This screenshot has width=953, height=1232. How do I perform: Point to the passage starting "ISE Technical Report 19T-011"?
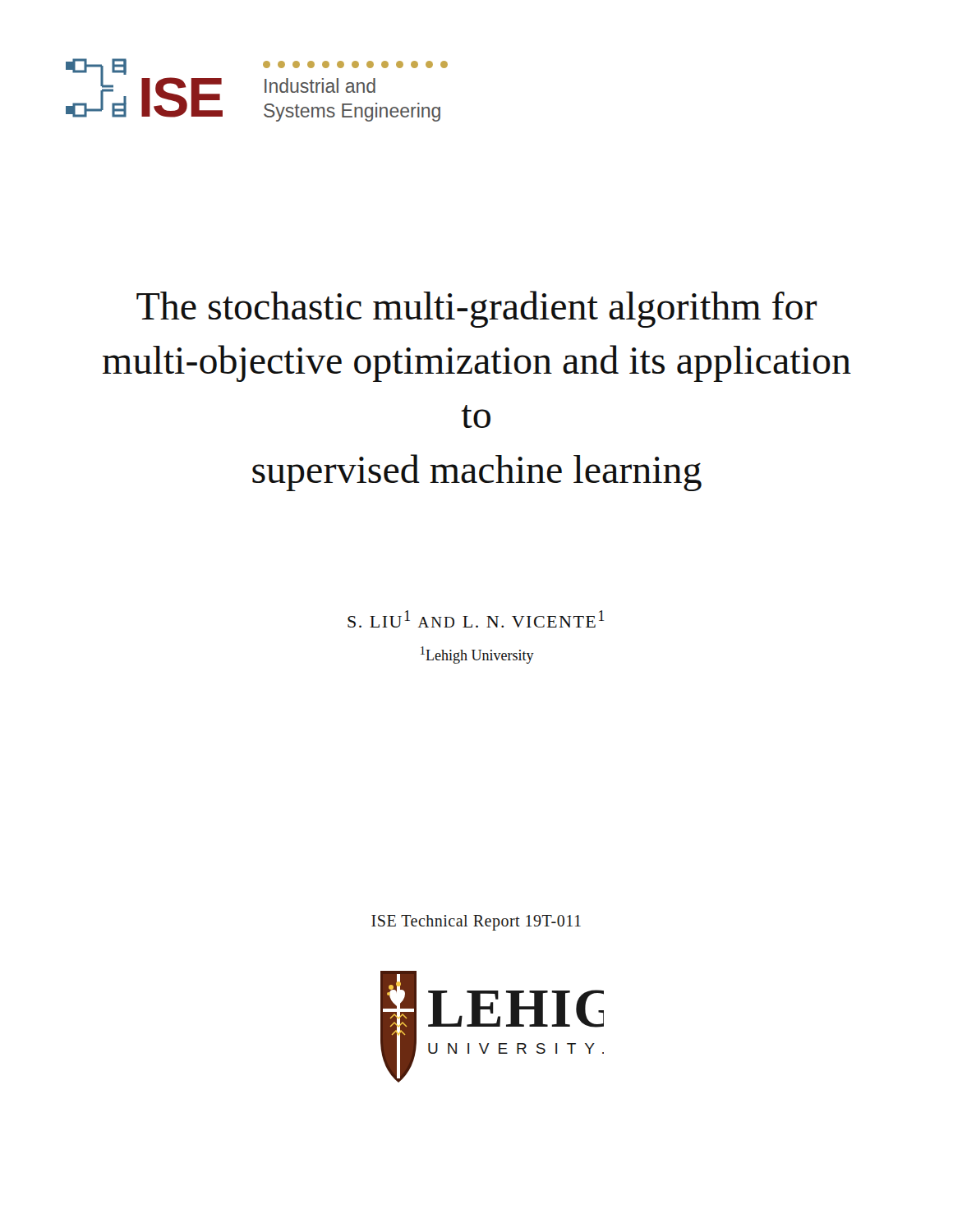tap(476, 921)
